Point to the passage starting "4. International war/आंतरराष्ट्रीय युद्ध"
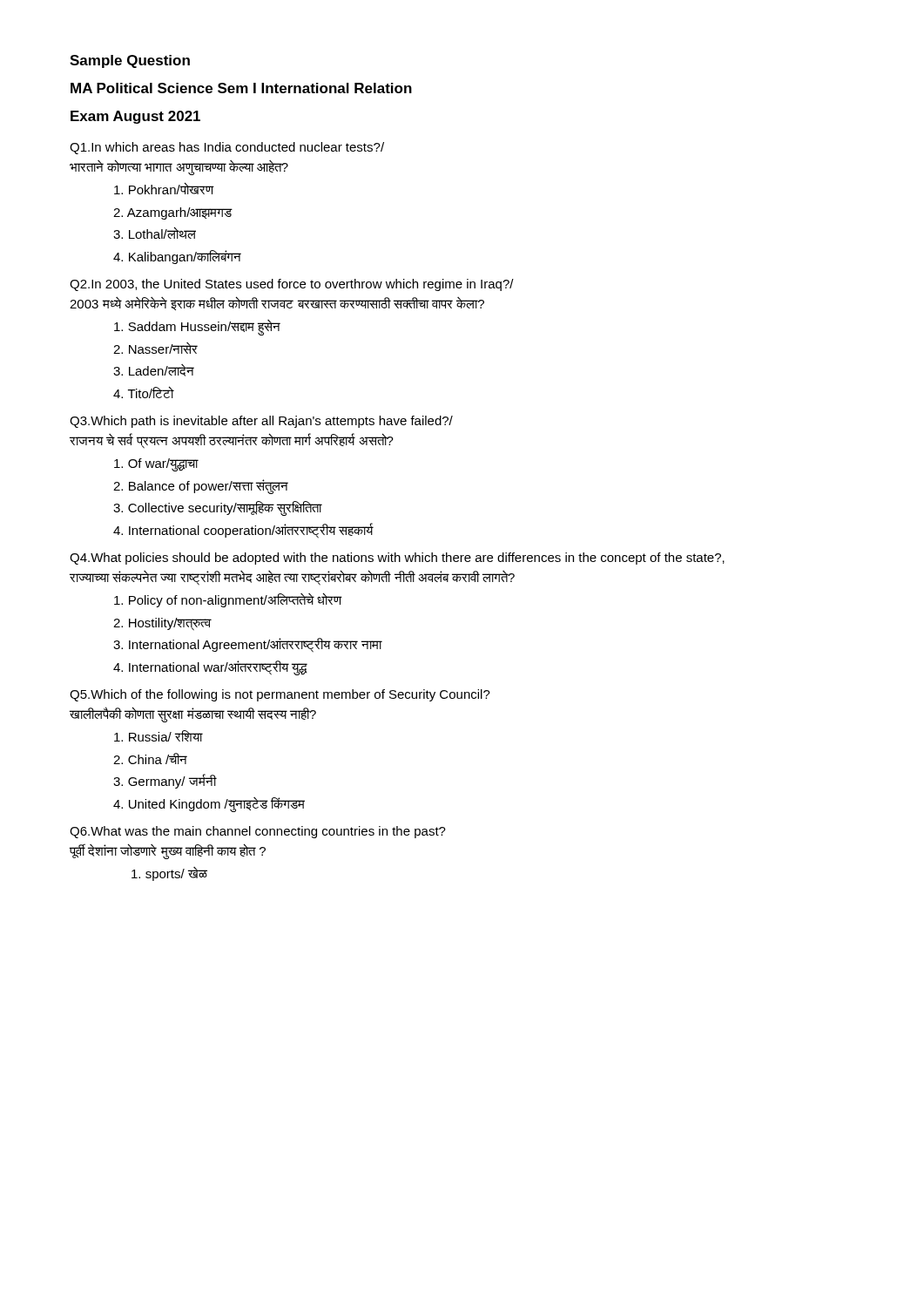Image resolution: width=924 pixels, height=1307 pixels. [x=210, y=667]
